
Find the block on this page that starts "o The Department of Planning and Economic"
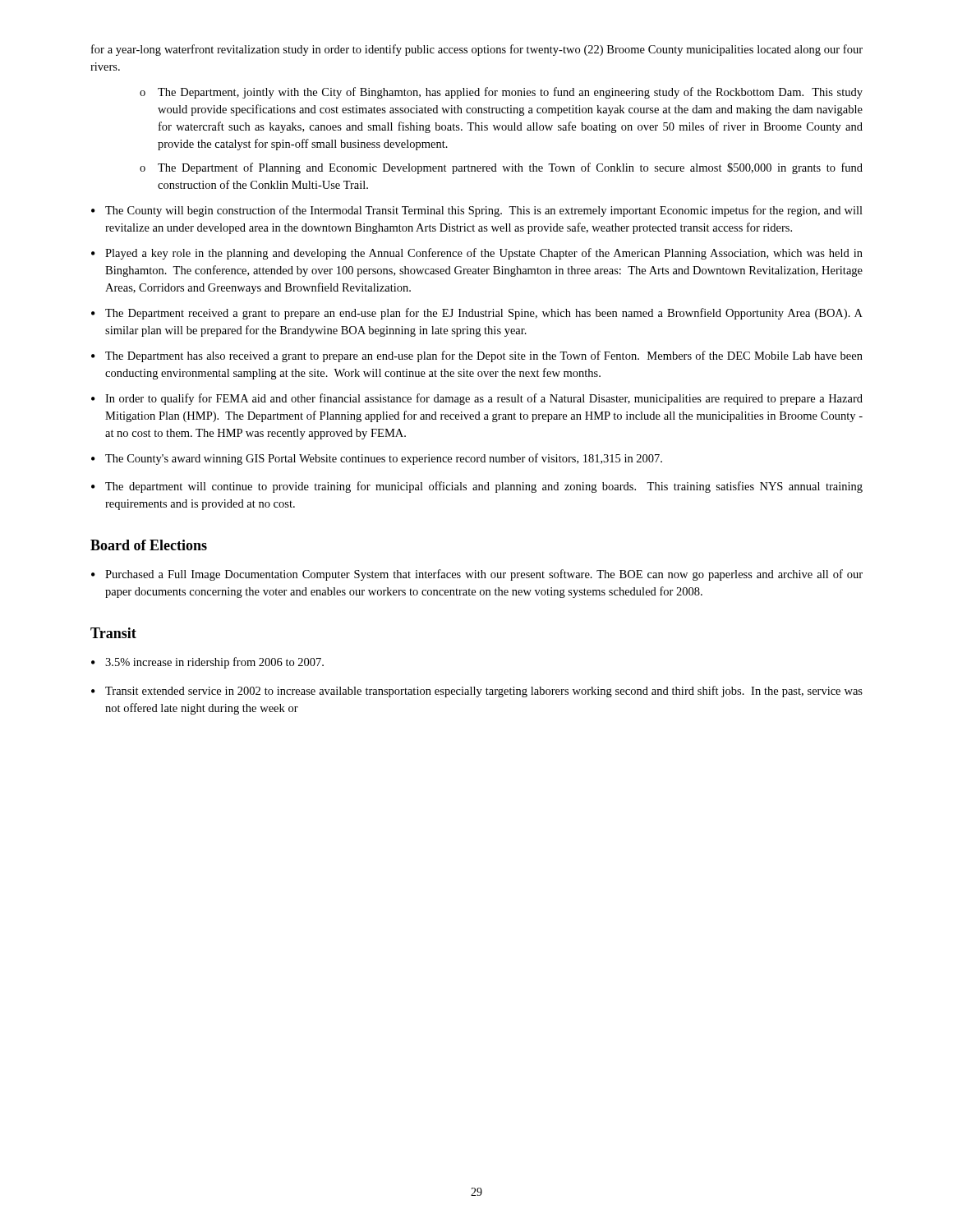click(501, 177)
